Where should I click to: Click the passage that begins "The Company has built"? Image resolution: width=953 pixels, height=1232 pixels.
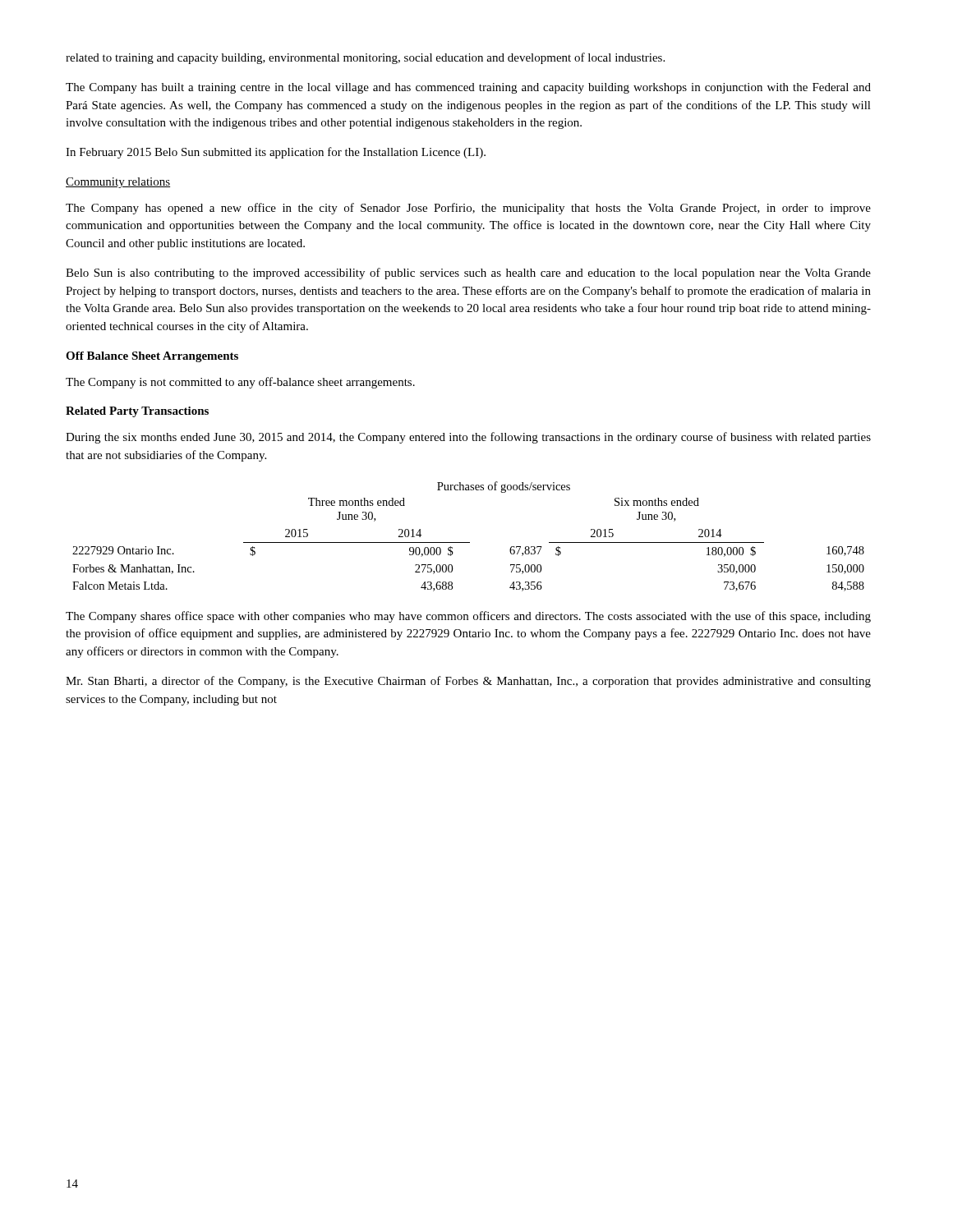pyautogui.click(x=468, y=105)
